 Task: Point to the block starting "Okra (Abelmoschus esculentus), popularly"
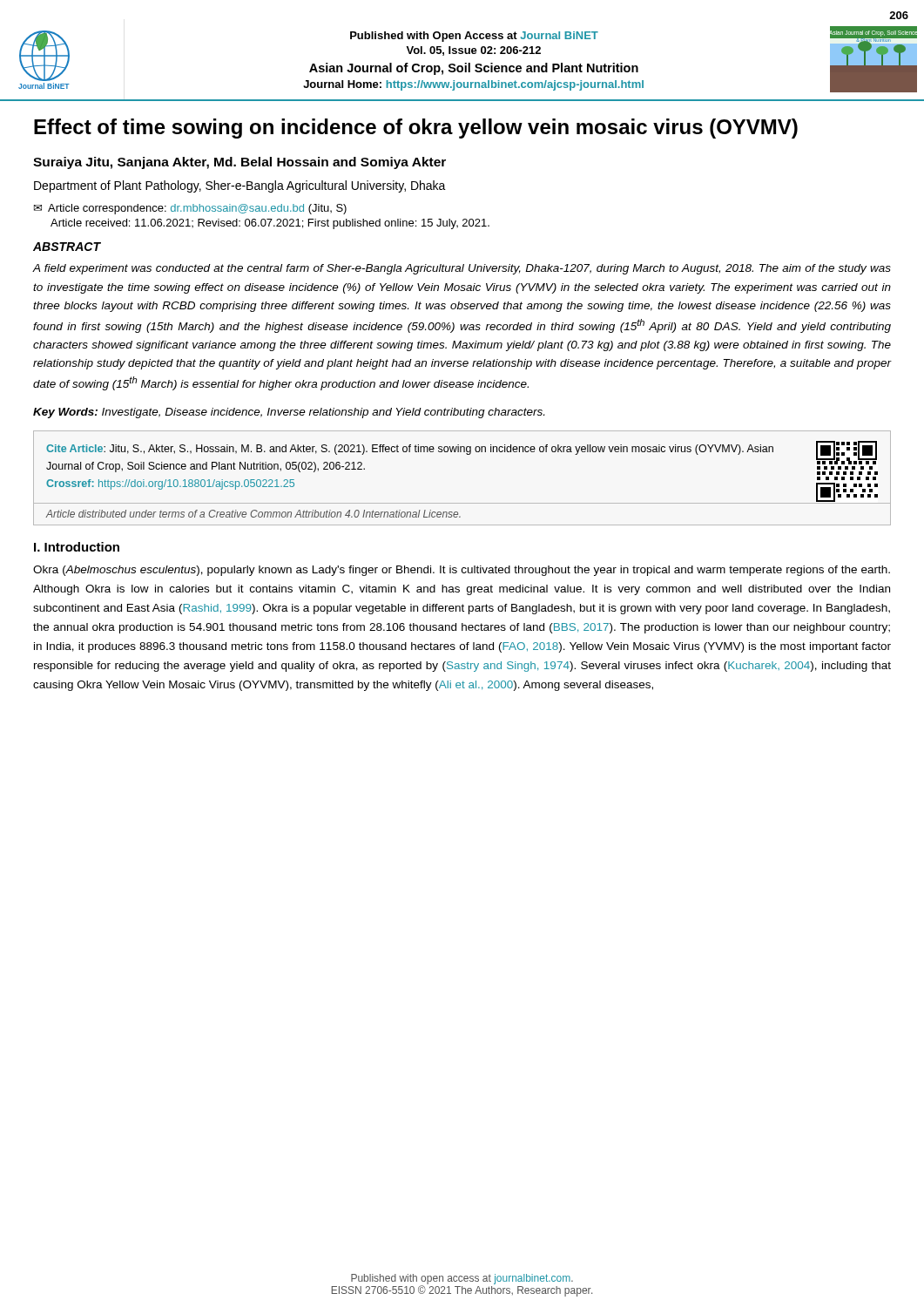462,627
